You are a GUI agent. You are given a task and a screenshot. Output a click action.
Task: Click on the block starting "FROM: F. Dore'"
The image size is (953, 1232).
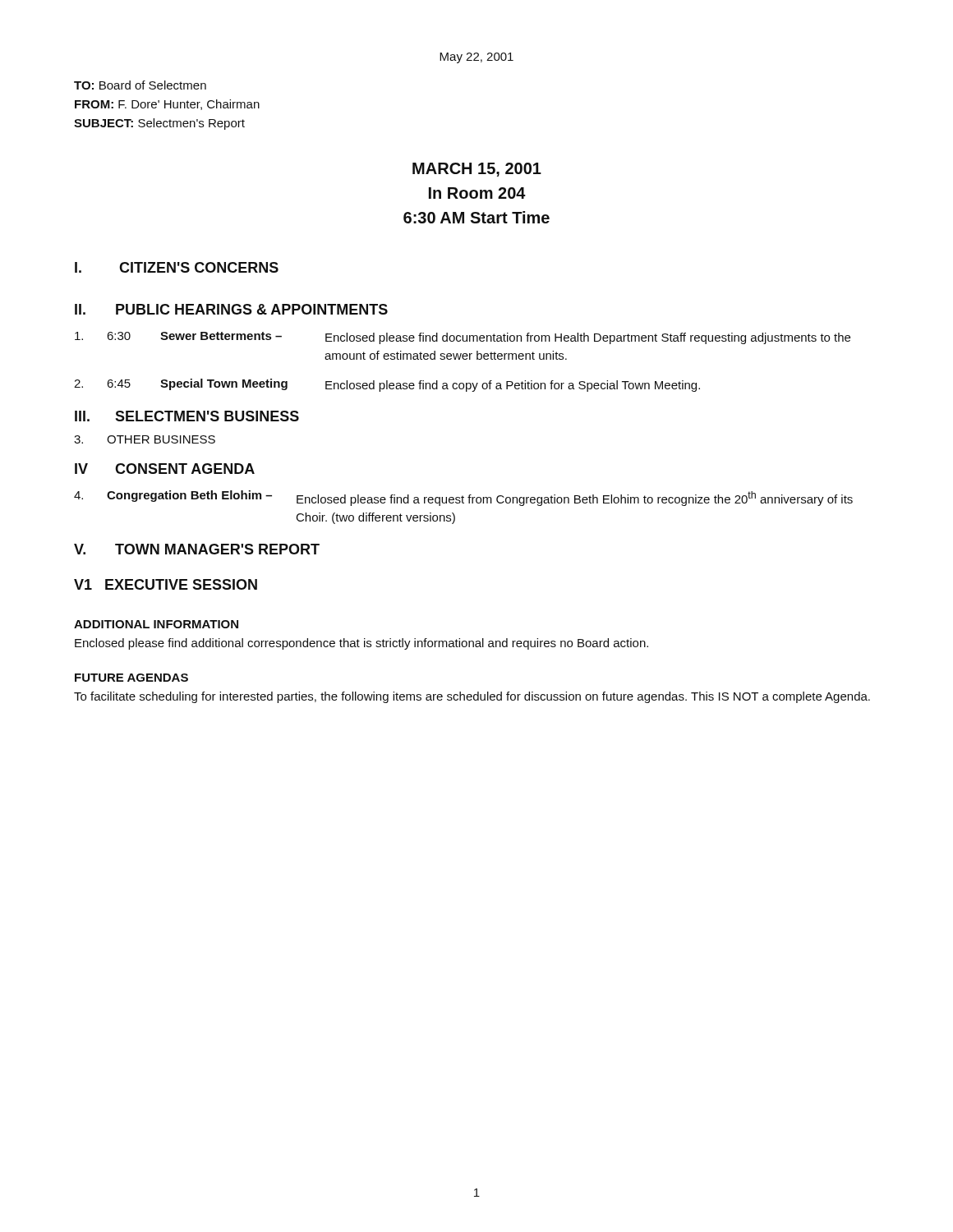click(167, 104)
